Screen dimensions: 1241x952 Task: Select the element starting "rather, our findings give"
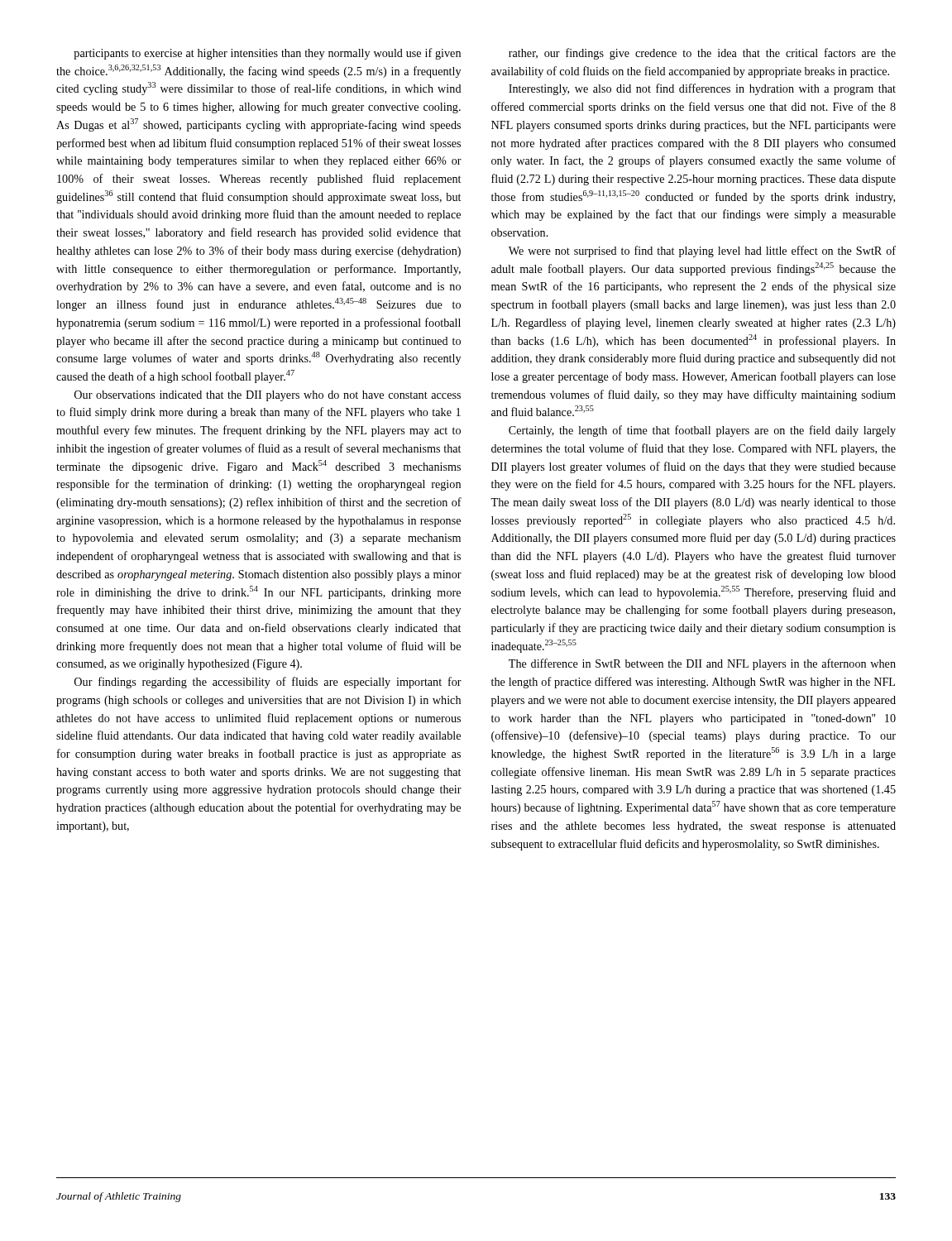693,63
